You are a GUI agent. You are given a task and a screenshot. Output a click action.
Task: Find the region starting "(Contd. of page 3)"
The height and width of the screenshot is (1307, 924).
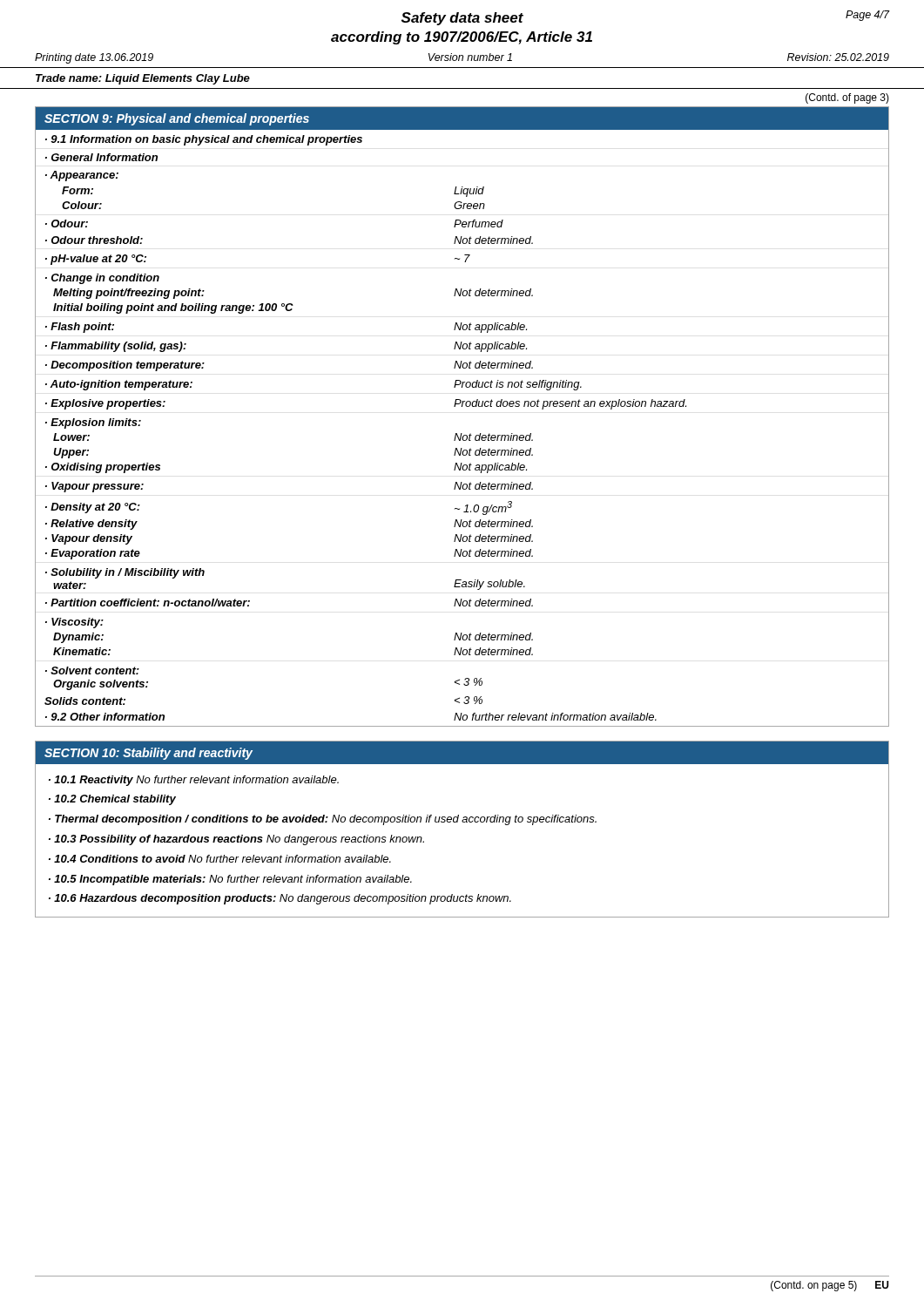coord(847,98)
